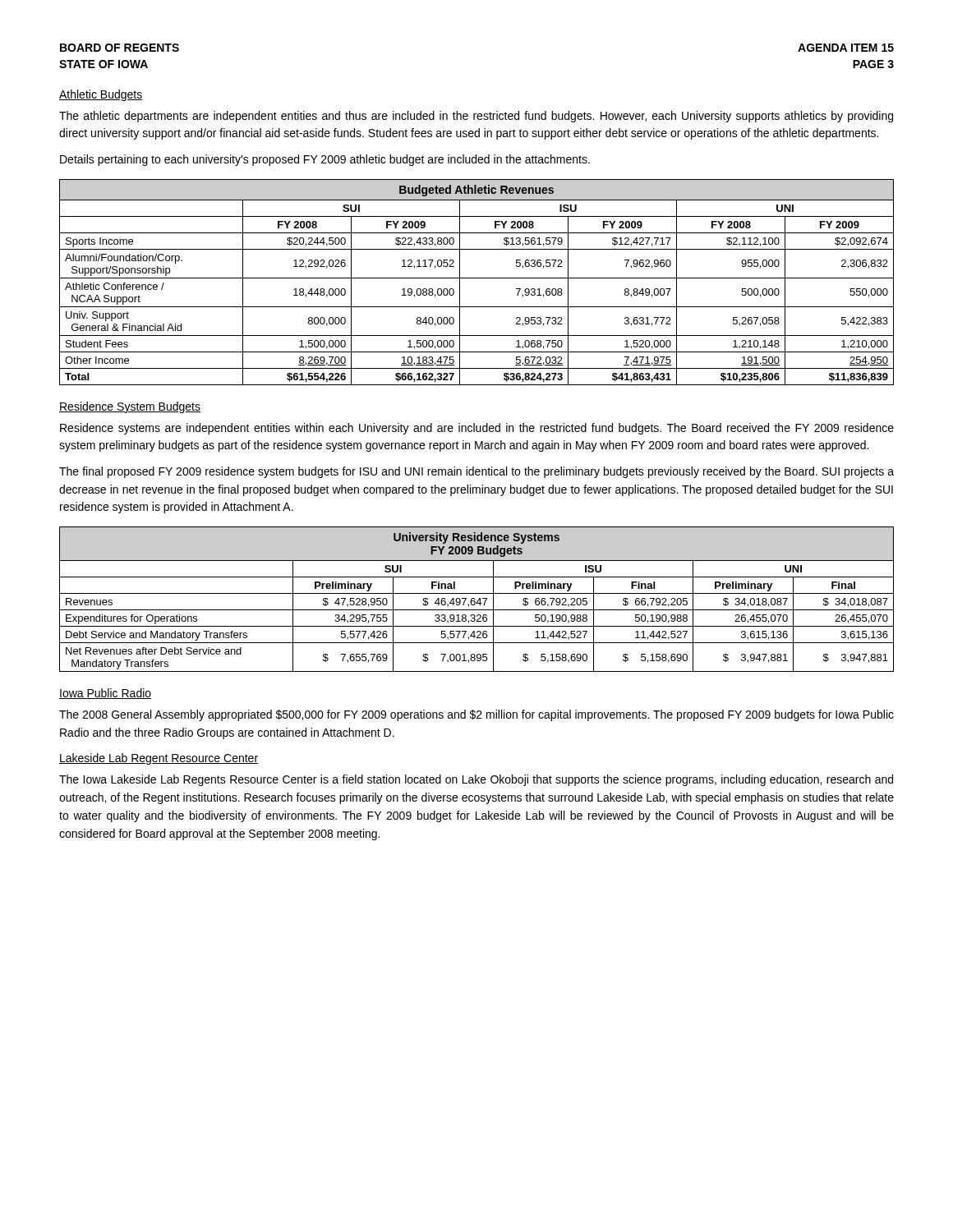The height and width of the screenshot is (1232, 953).
Task: Click on the block starting "The Iowa Lakeside Lab Regents Resource Center is"
Action: pos(476,807)
